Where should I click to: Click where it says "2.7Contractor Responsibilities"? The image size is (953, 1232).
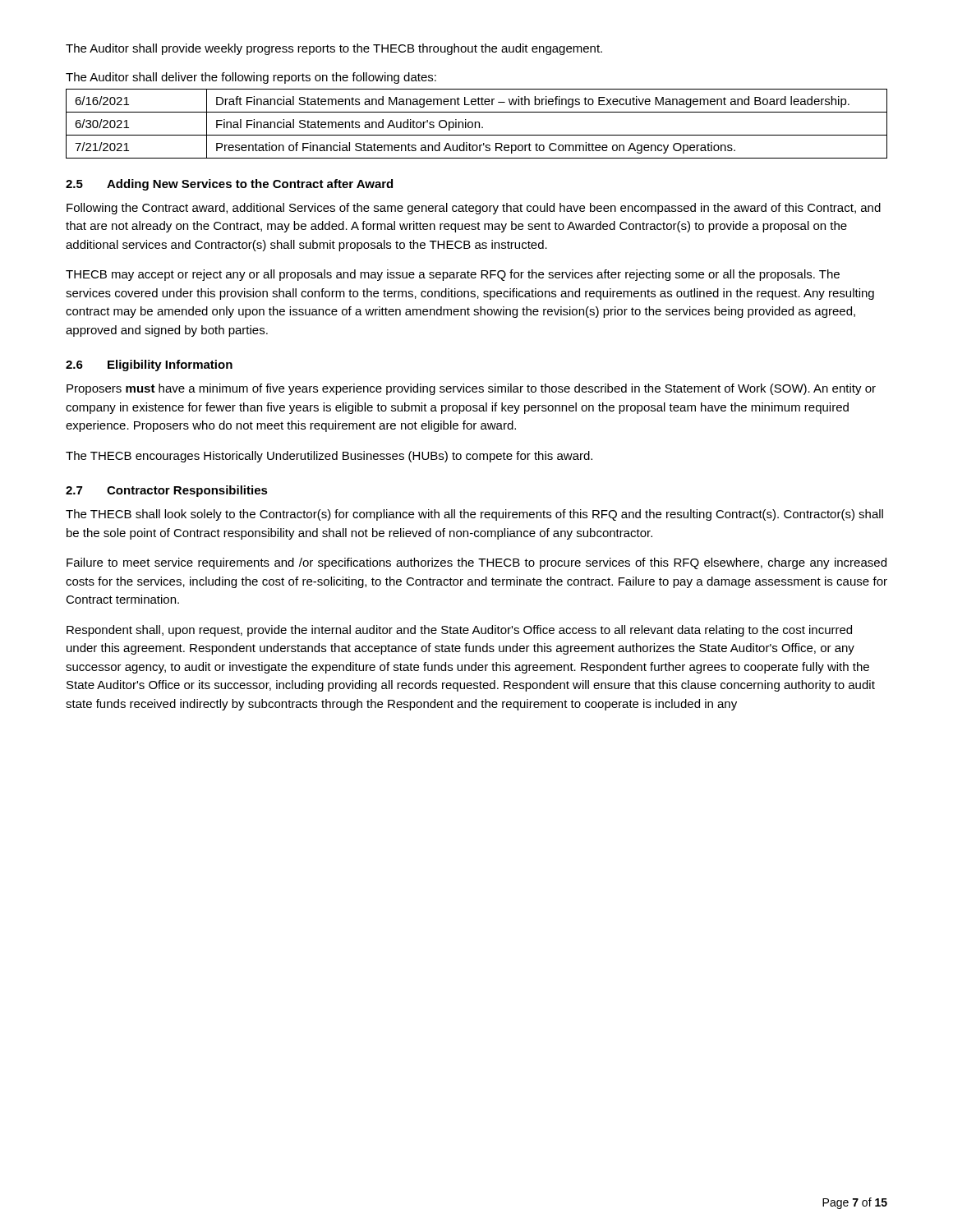167,490
